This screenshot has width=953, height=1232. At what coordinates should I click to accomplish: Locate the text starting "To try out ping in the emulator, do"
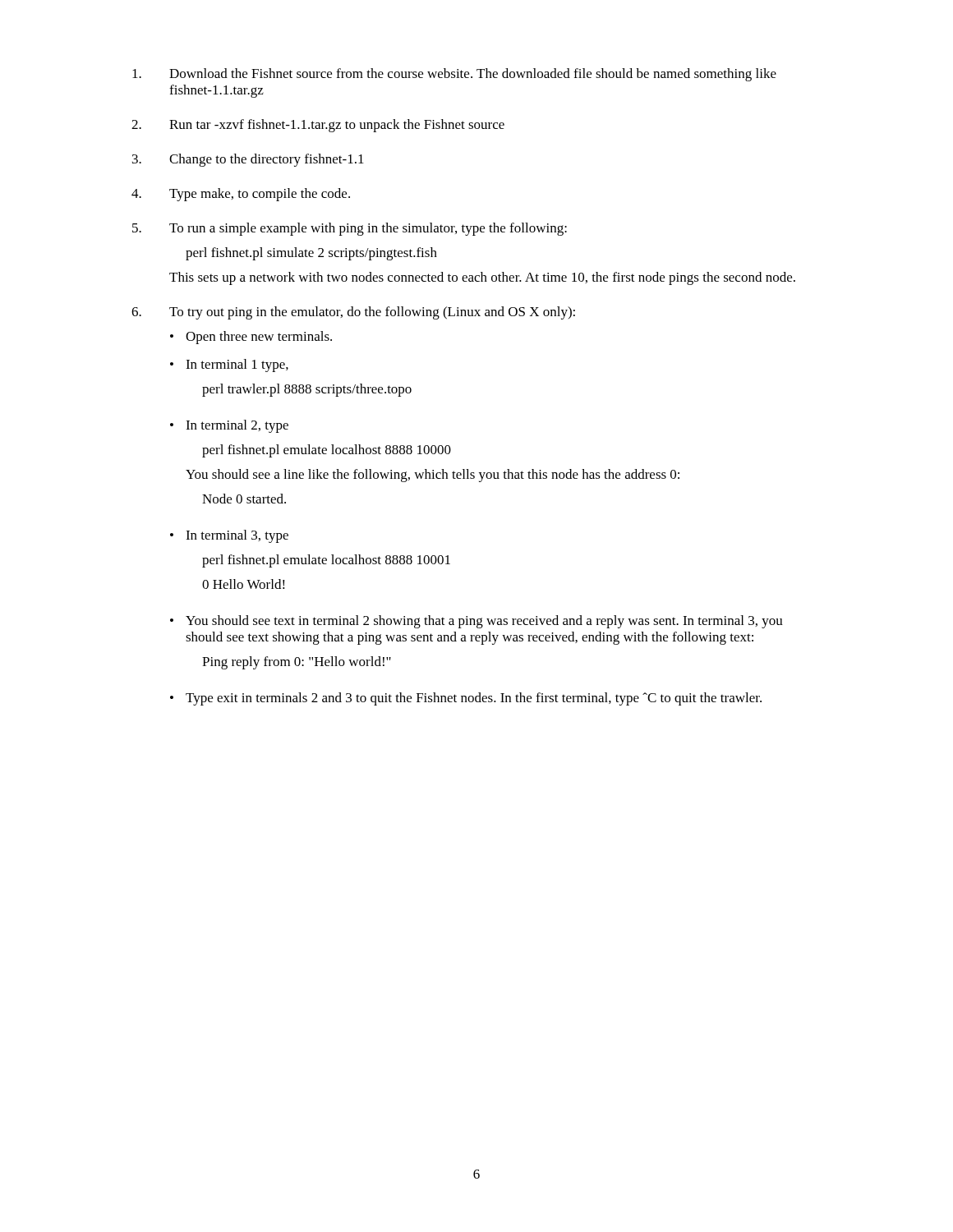(x=372, y=313)
